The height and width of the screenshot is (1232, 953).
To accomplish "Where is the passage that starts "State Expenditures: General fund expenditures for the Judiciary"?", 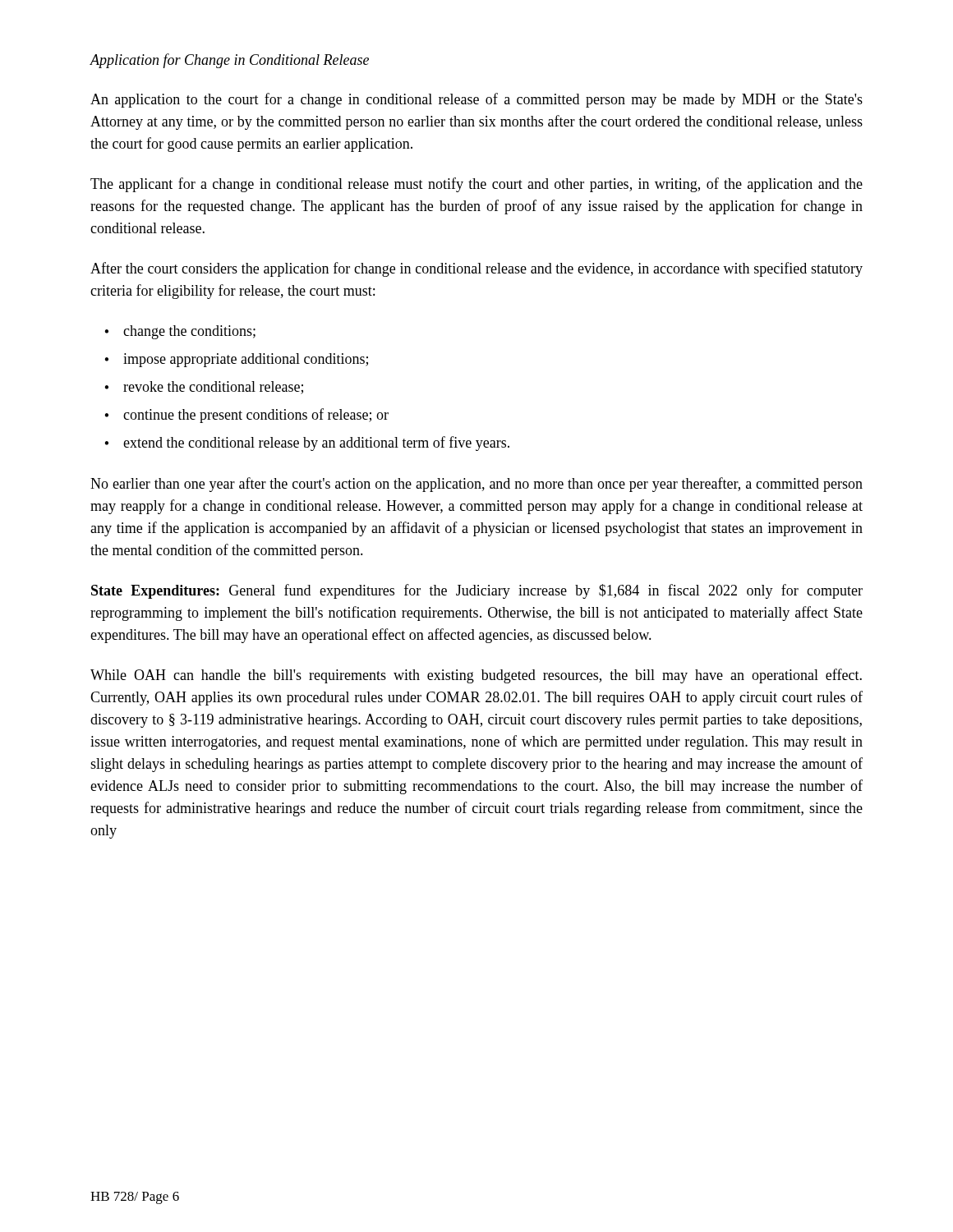I will click(476, 613).
